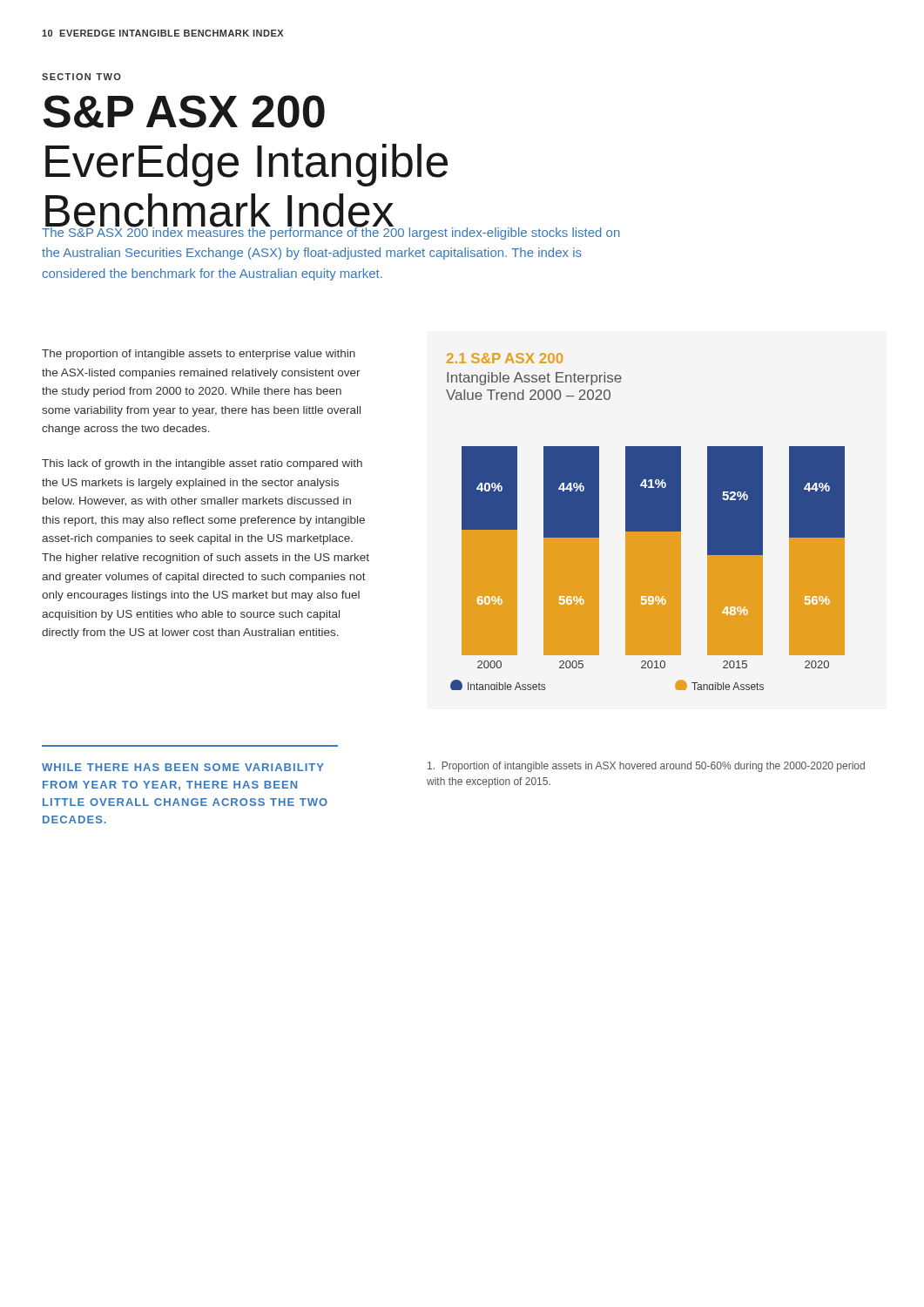Point to the block beginning "Proportion of intangible assets in ASX"
924x1307 pixels.
click(x=646, y=774)
